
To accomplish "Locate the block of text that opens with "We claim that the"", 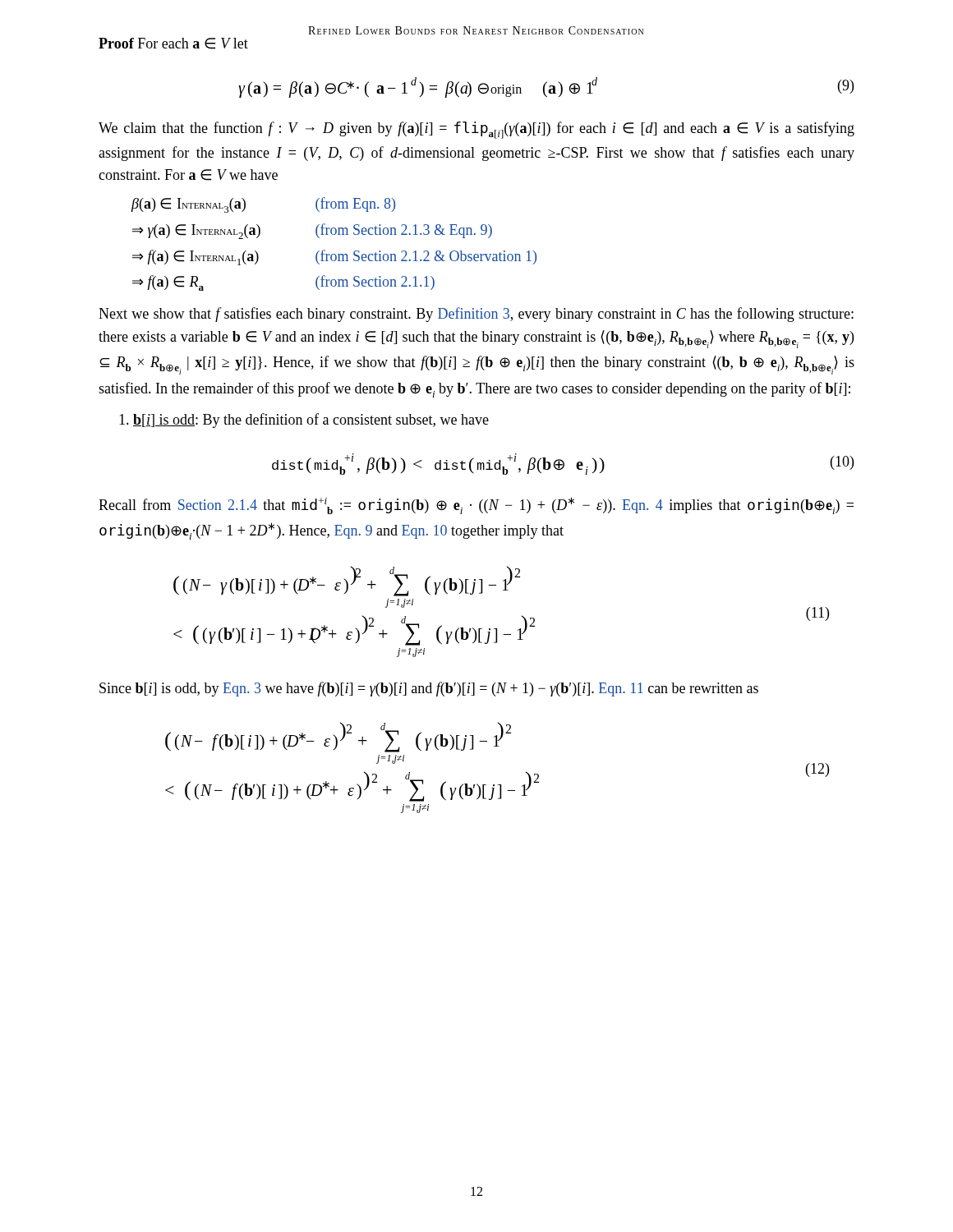I will click(476, 151).
